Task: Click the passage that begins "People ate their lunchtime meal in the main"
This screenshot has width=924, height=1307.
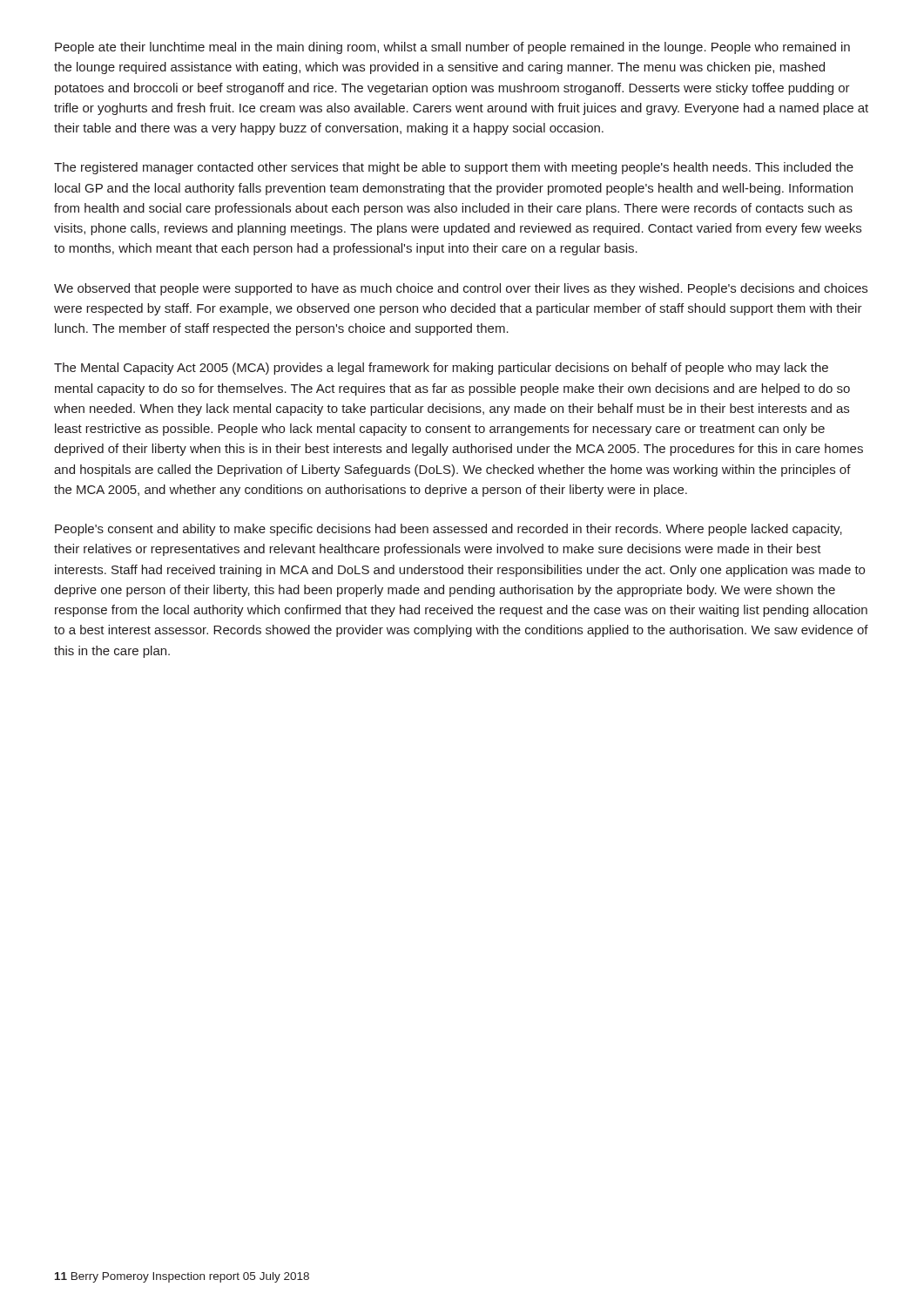Action: click(x=461, y=87)
